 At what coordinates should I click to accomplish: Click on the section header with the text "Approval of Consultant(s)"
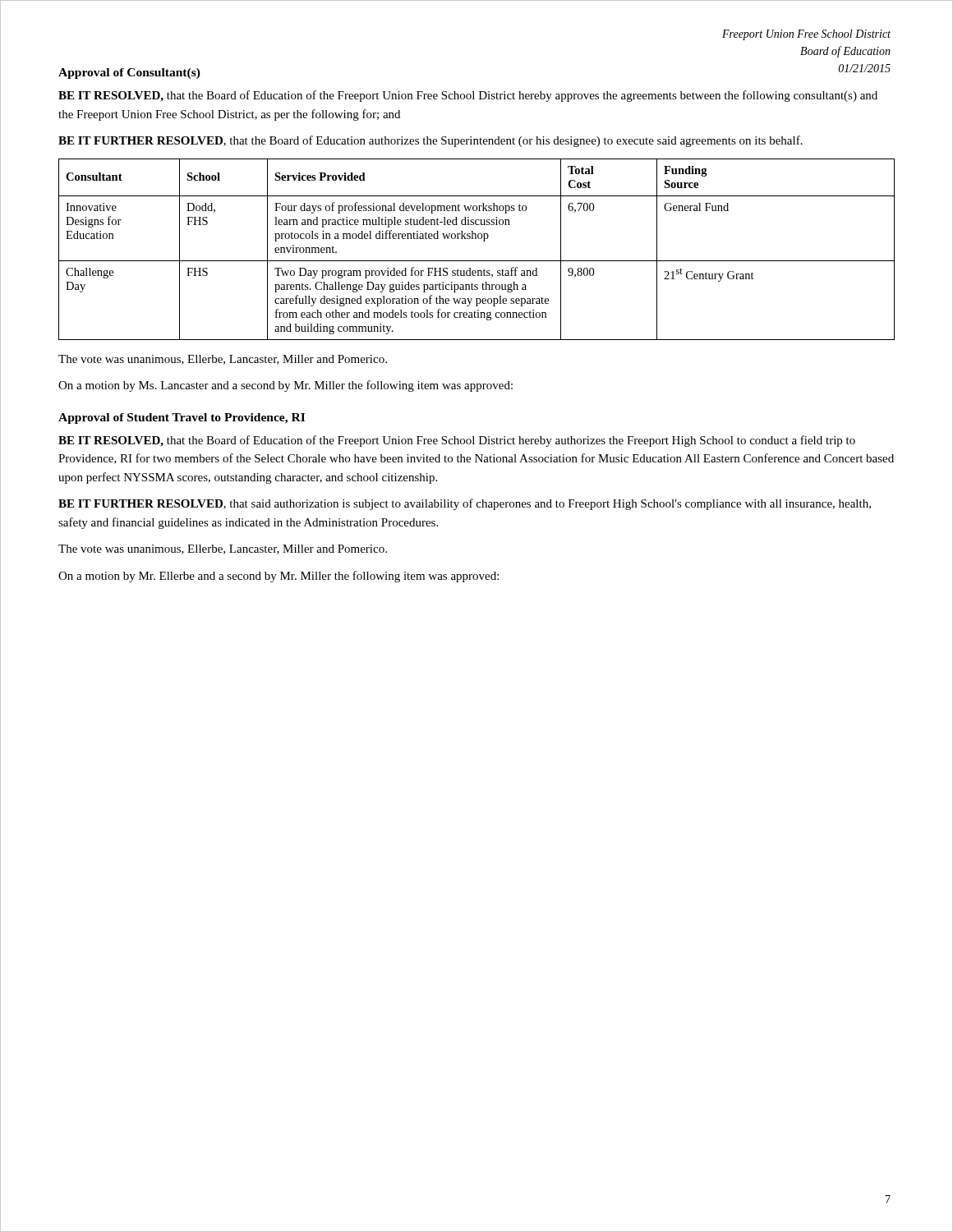tap(129, 72)
